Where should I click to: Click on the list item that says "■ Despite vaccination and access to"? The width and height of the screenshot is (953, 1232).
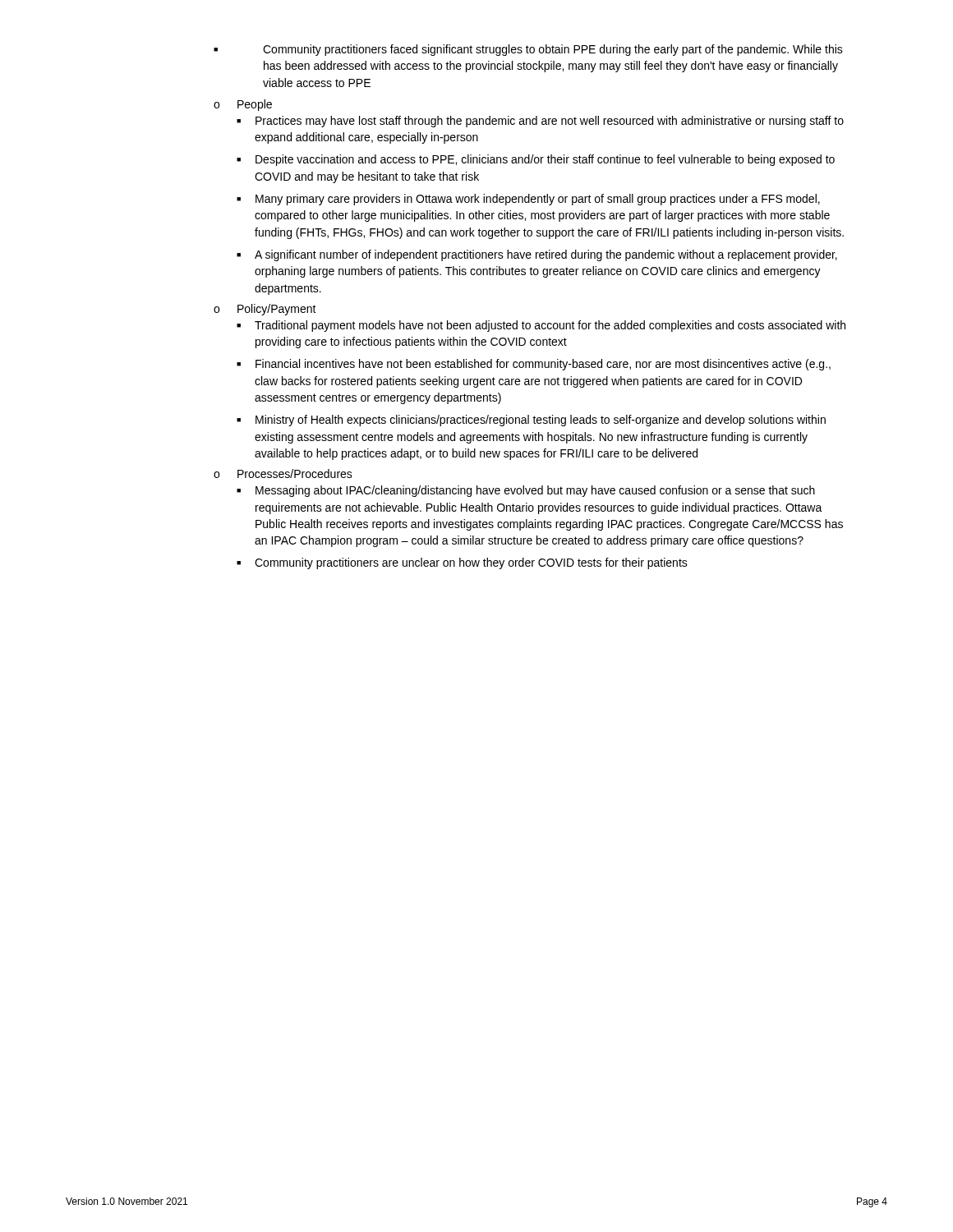(546, 168)
